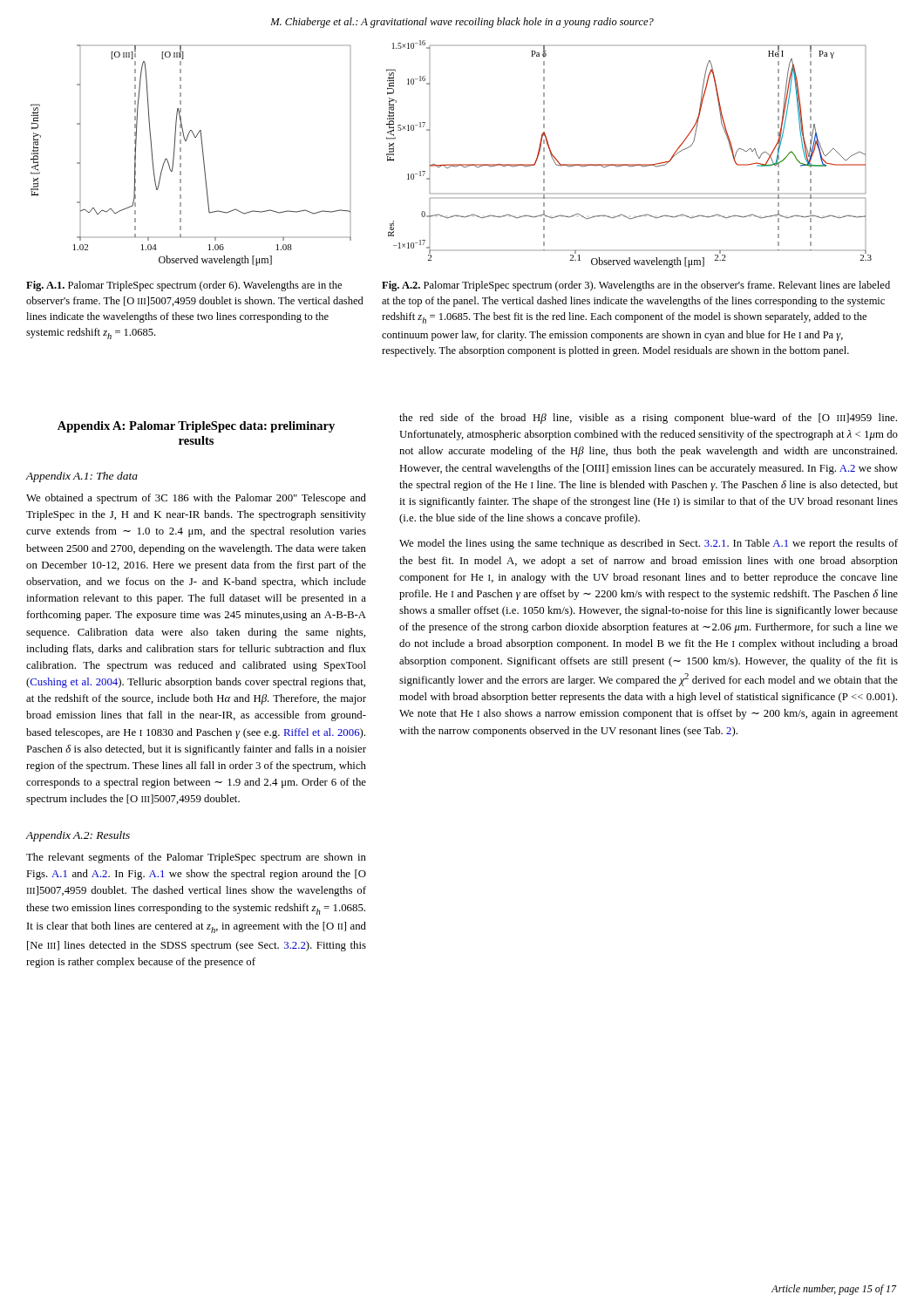Find the section header with the text "Appendix A.2: Results"
Image resolution: width=924 pixels, height=1308 pixels.
tap(78, 836)
